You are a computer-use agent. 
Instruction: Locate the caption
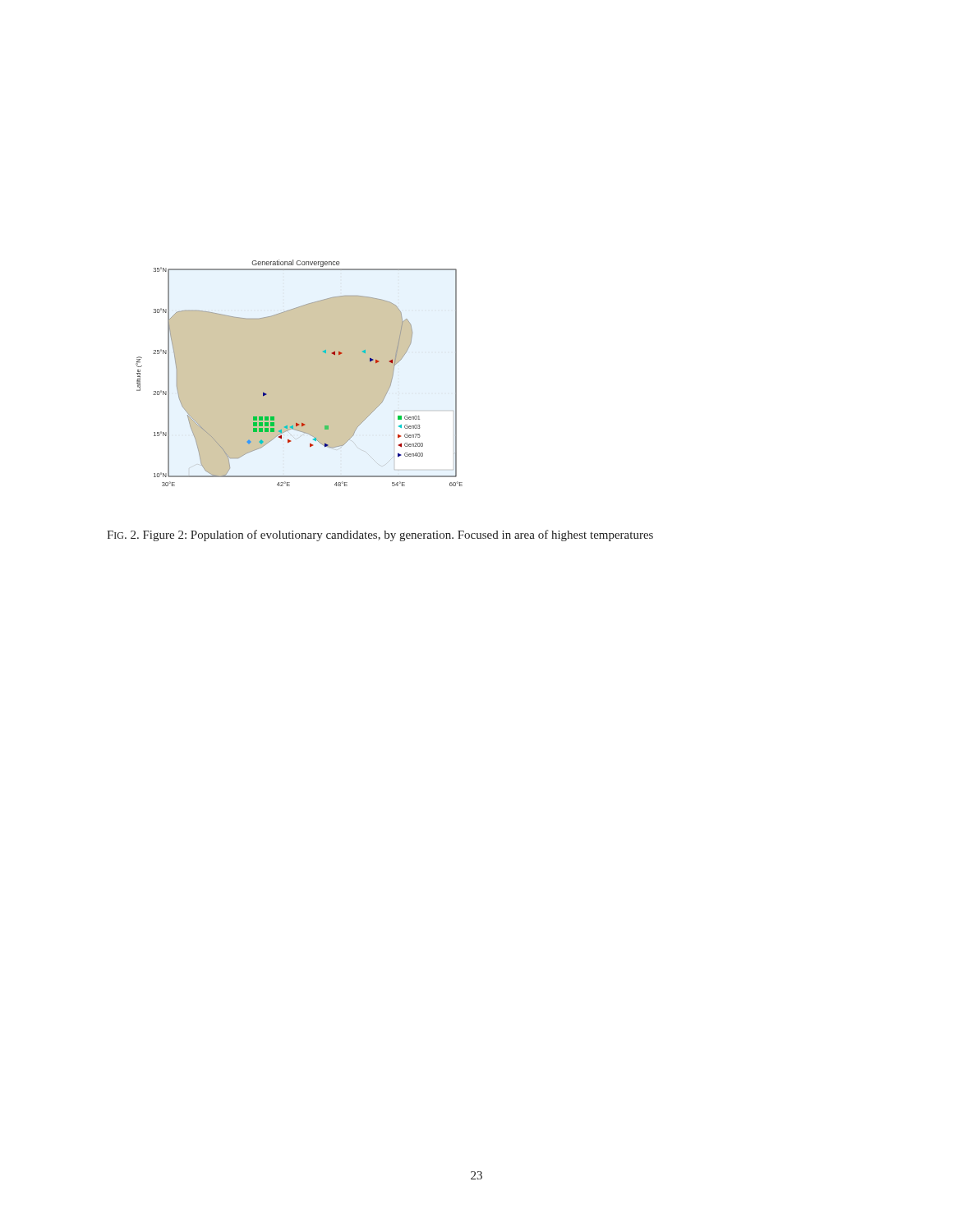coord(380,535)
